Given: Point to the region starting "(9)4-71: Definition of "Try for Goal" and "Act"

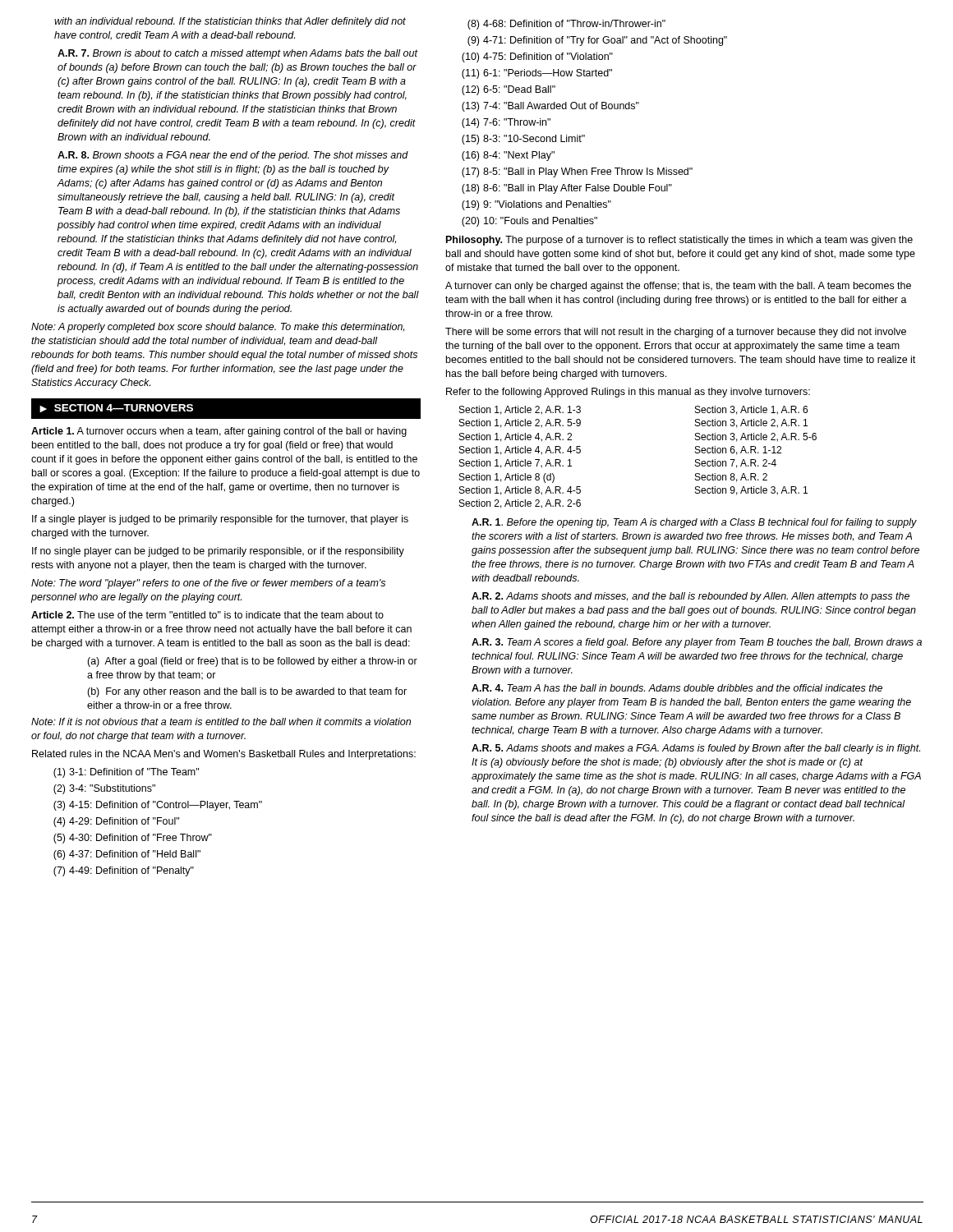Looking at the screenshot, I should pos(691,41).
